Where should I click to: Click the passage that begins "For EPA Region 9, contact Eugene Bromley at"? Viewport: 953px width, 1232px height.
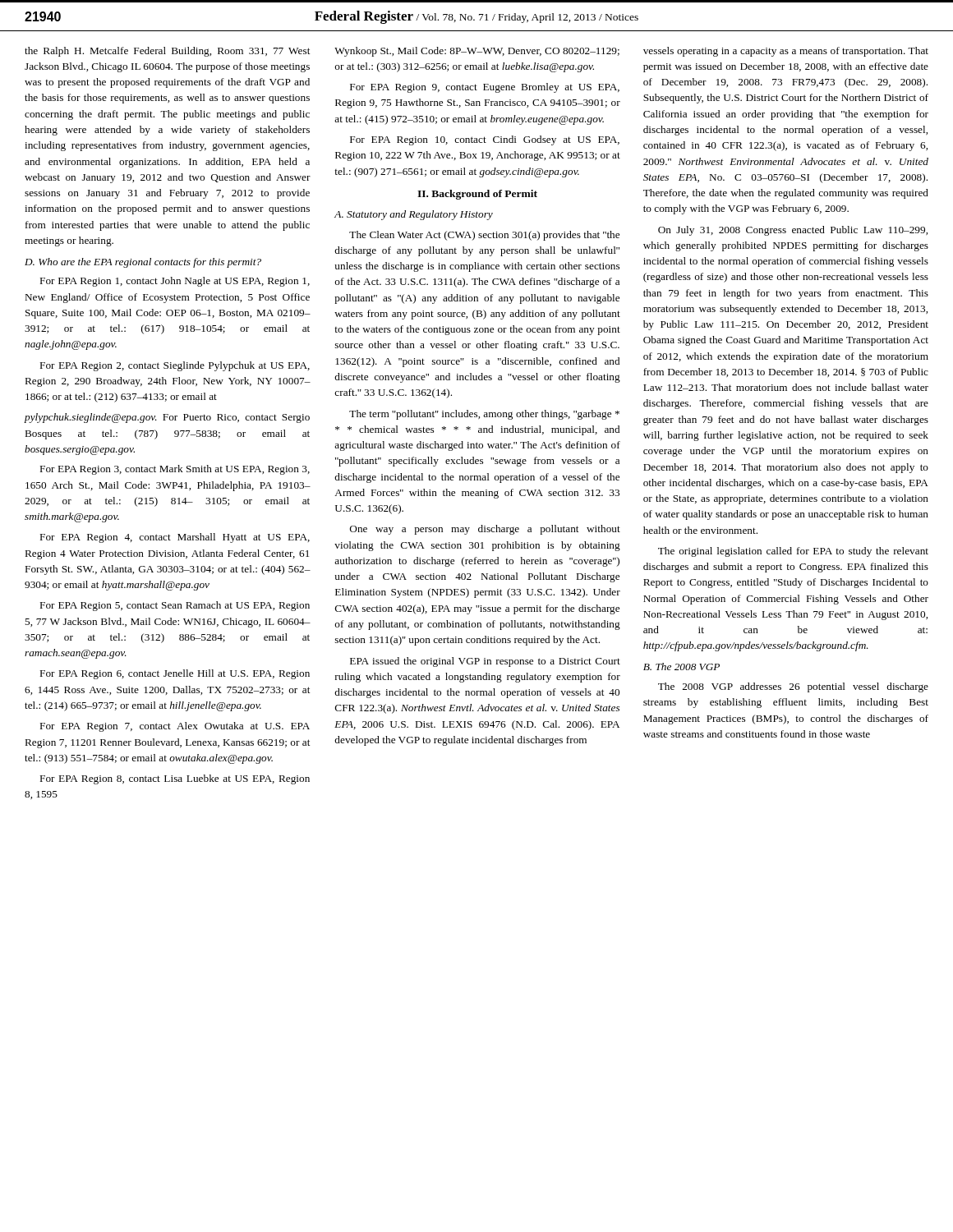[477, 103]
